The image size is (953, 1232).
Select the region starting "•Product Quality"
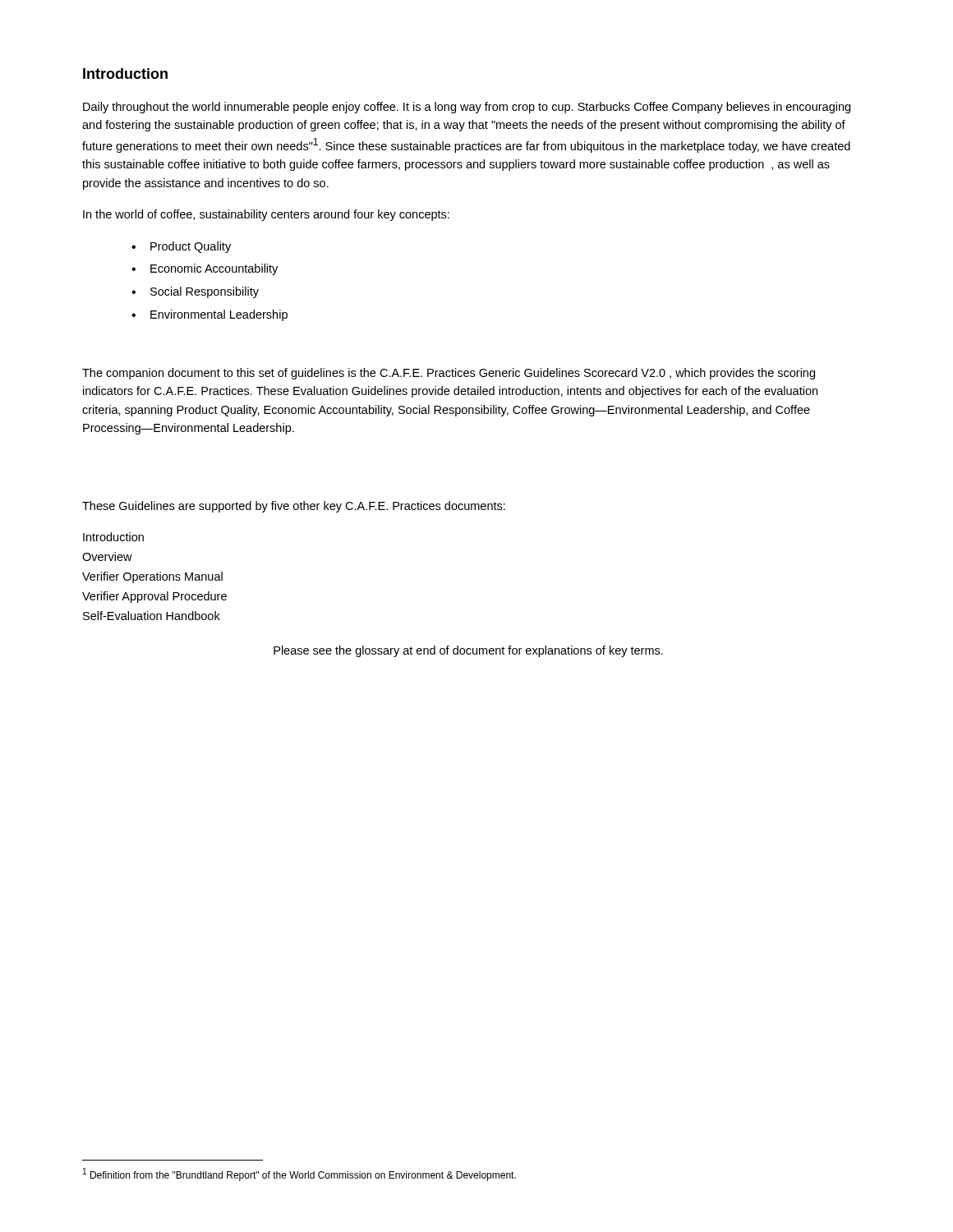tap(181, 247)
